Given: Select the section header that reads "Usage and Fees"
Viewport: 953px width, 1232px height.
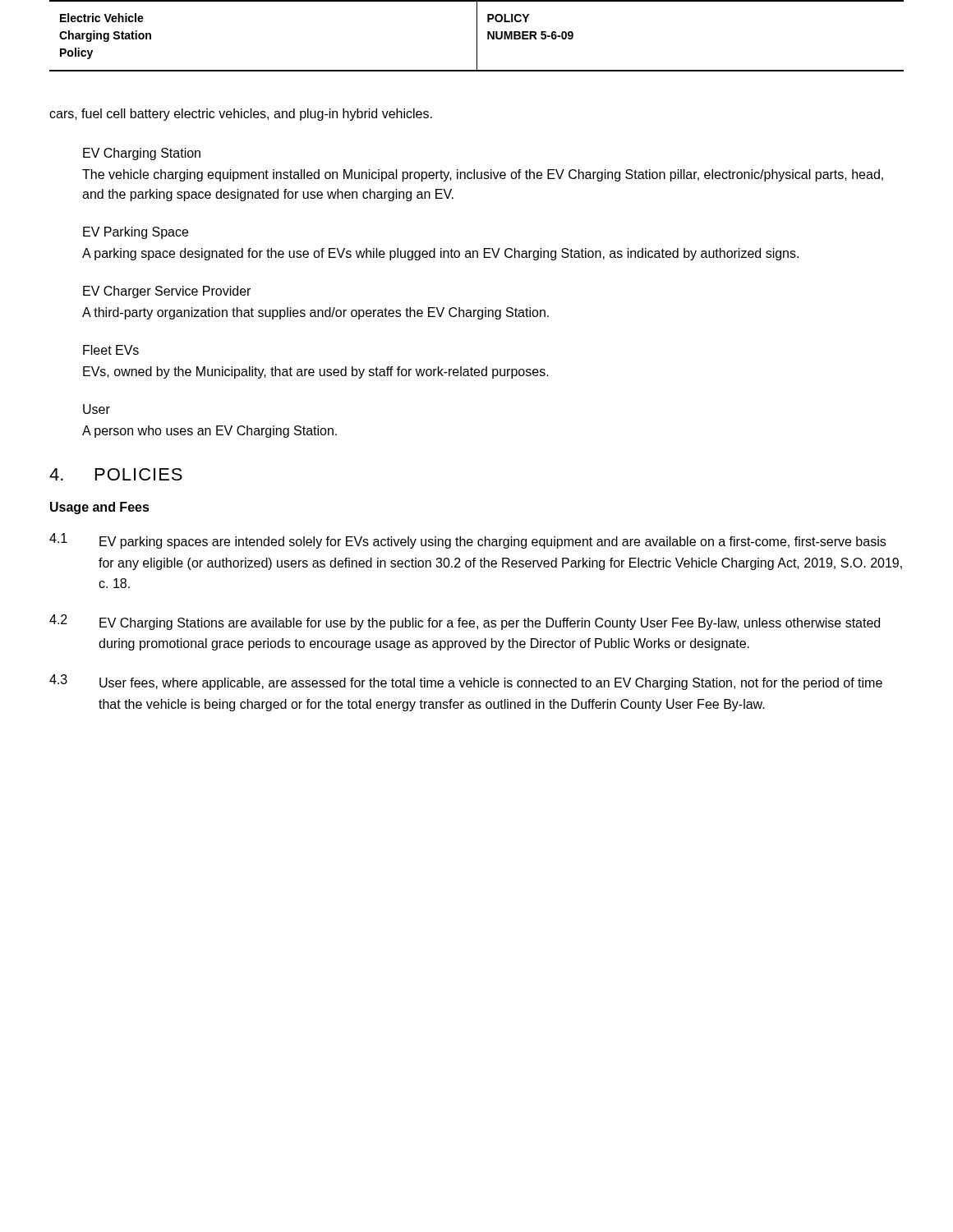Looking at the screenshot, I should pyautogui.click(x=99, y=507).
